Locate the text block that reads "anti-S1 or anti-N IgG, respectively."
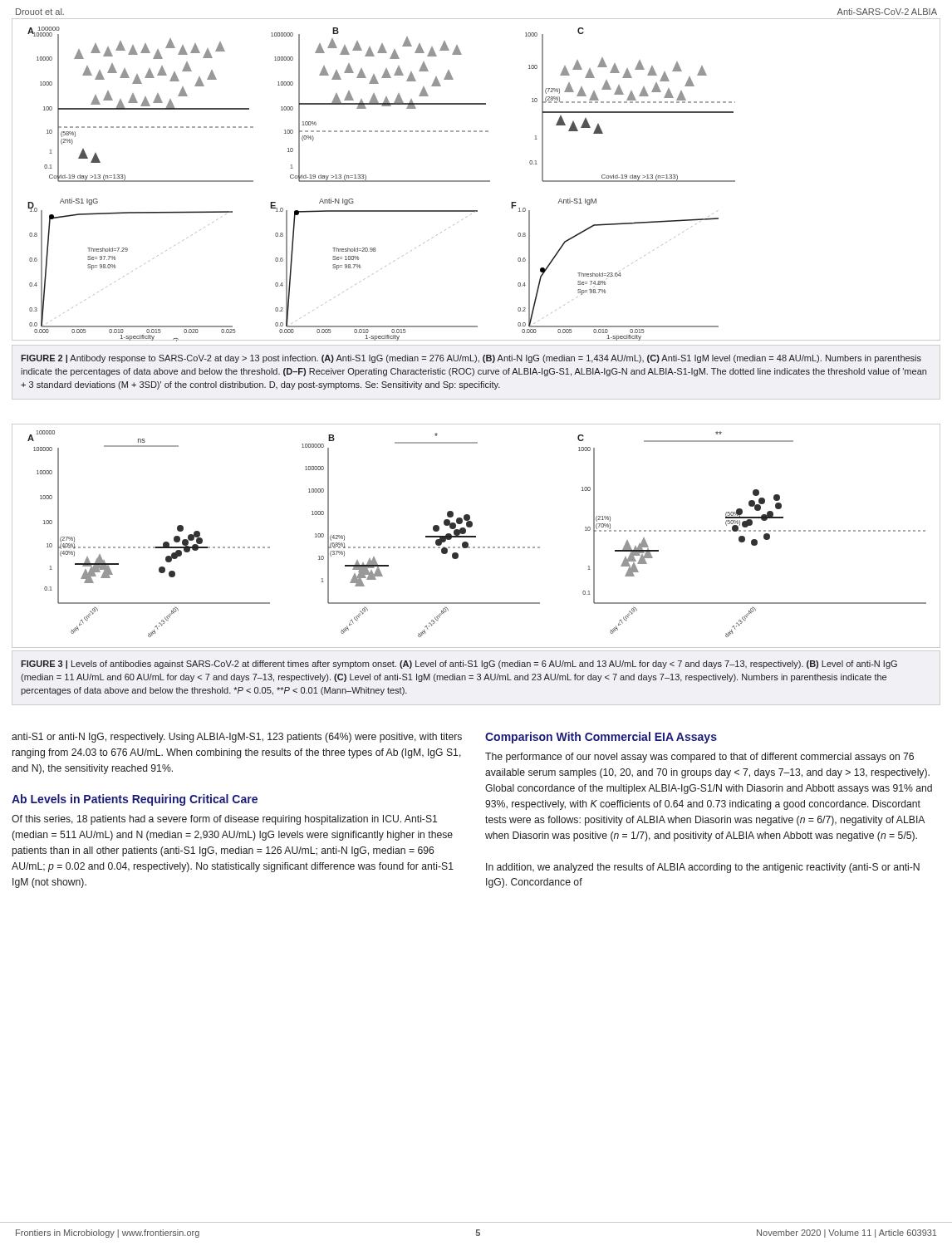Viewport: 952px width, 1246px height. (x=237, y=753)
